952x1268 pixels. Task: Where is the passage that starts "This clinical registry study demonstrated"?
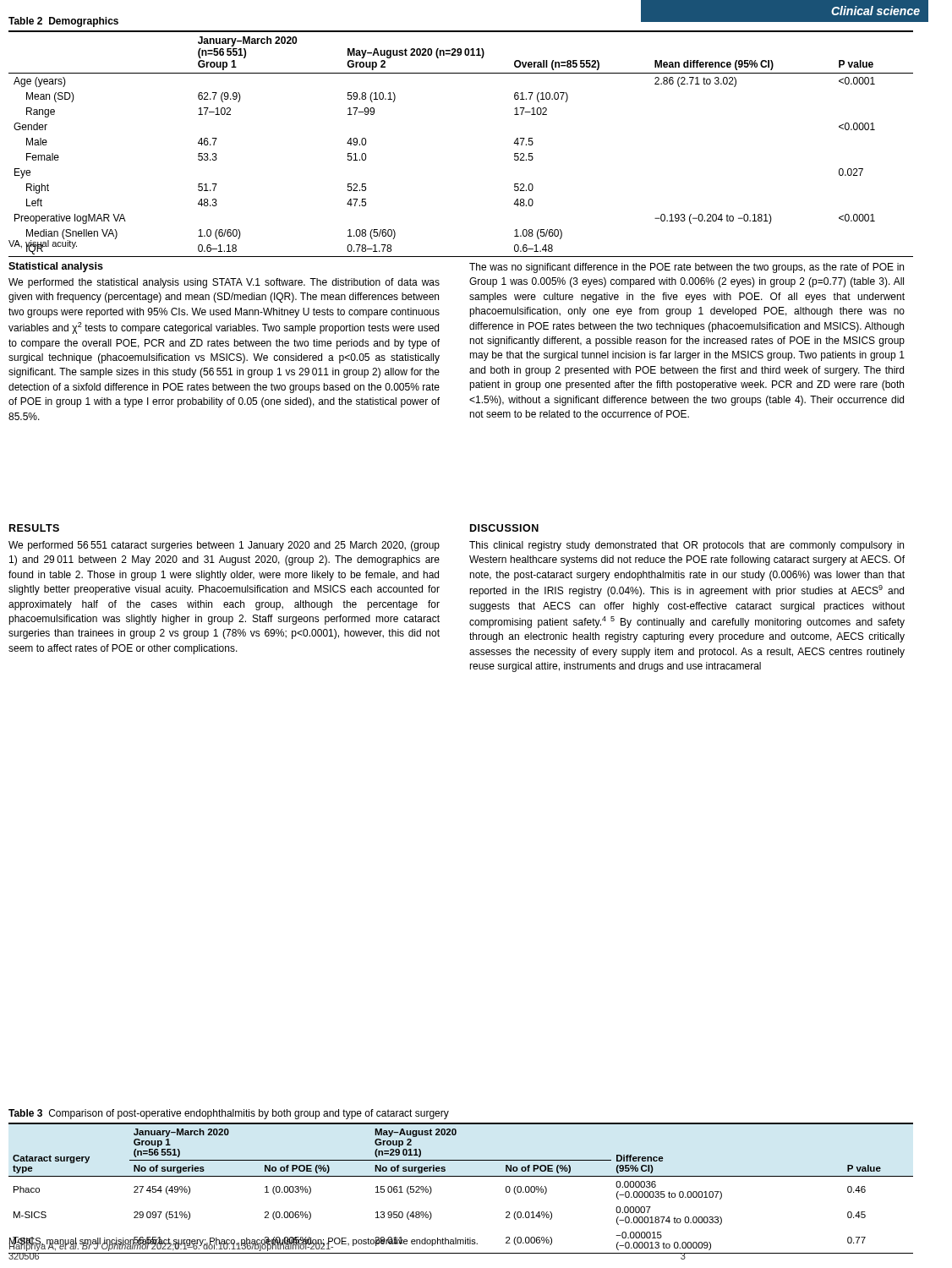click(x=687, y=606)
